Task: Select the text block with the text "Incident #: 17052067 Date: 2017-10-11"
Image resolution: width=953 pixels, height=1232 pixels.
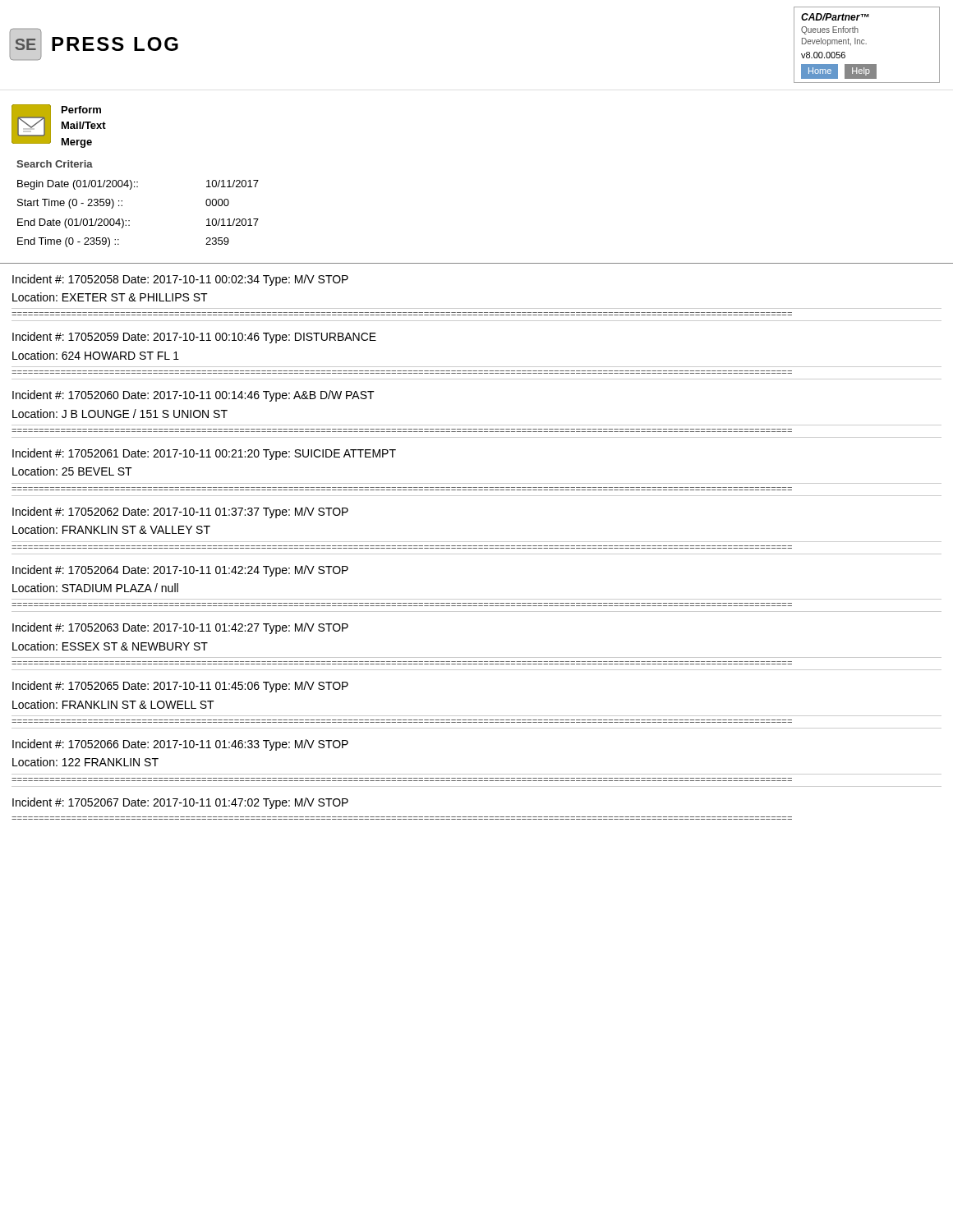Action: click(x=180, y=802)
